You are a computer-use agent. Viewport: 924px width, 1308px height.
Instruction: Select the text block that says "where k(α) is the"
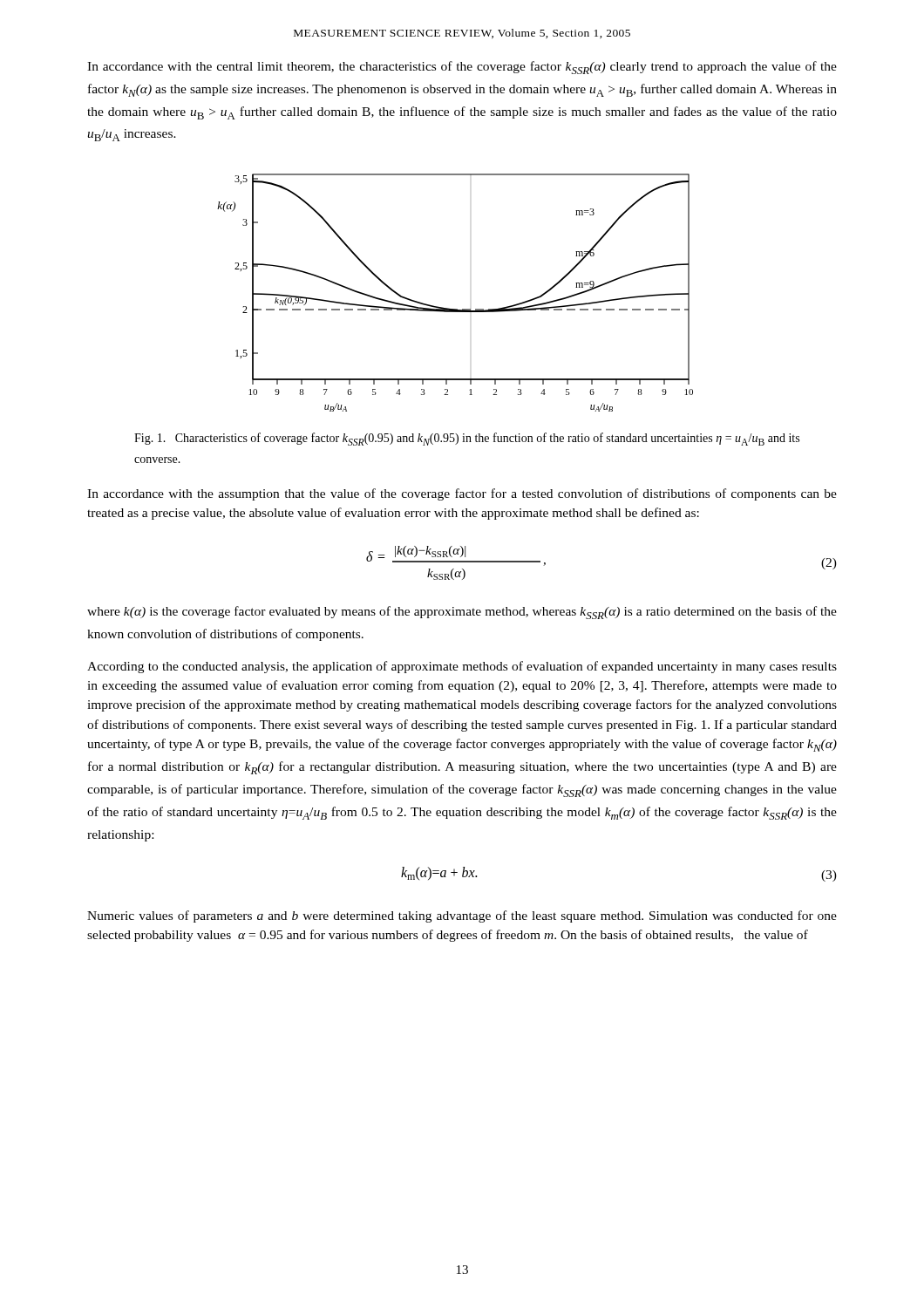[462, 622]
